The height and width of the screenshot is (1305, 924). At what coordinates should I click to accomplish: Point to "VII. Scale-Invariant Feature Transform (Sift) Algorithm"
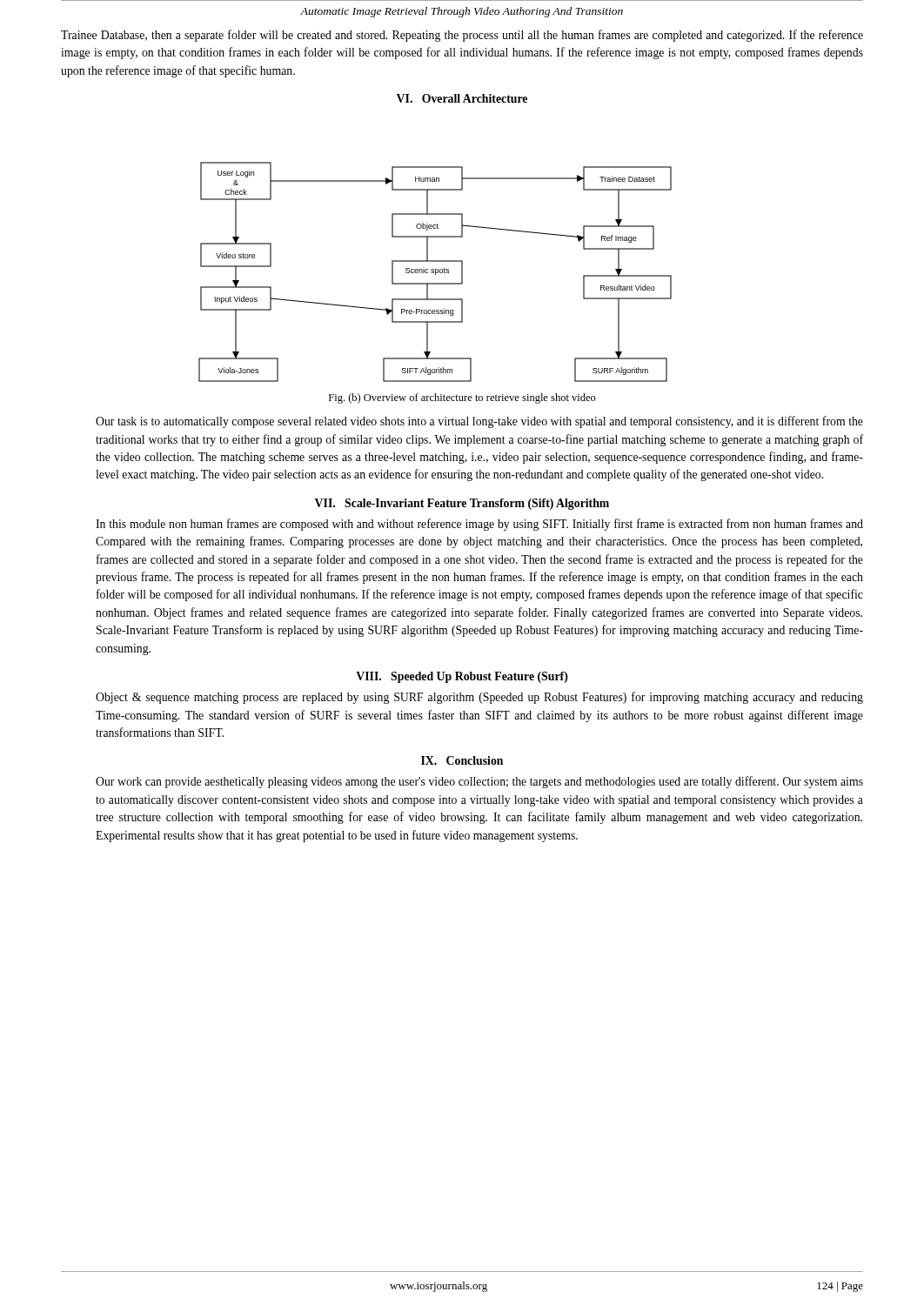coord(462,503)
